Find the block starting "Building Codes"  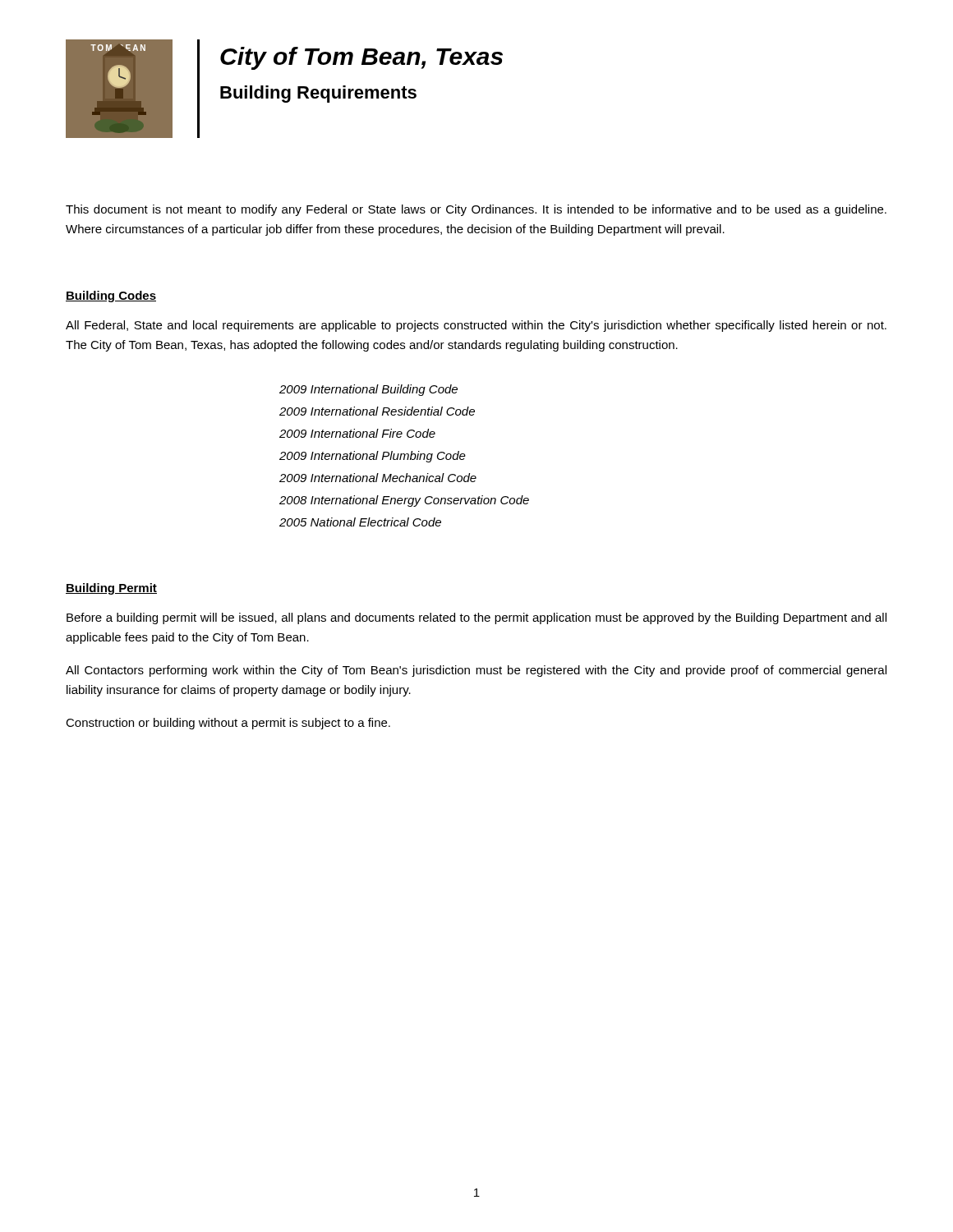click(111, 295)
